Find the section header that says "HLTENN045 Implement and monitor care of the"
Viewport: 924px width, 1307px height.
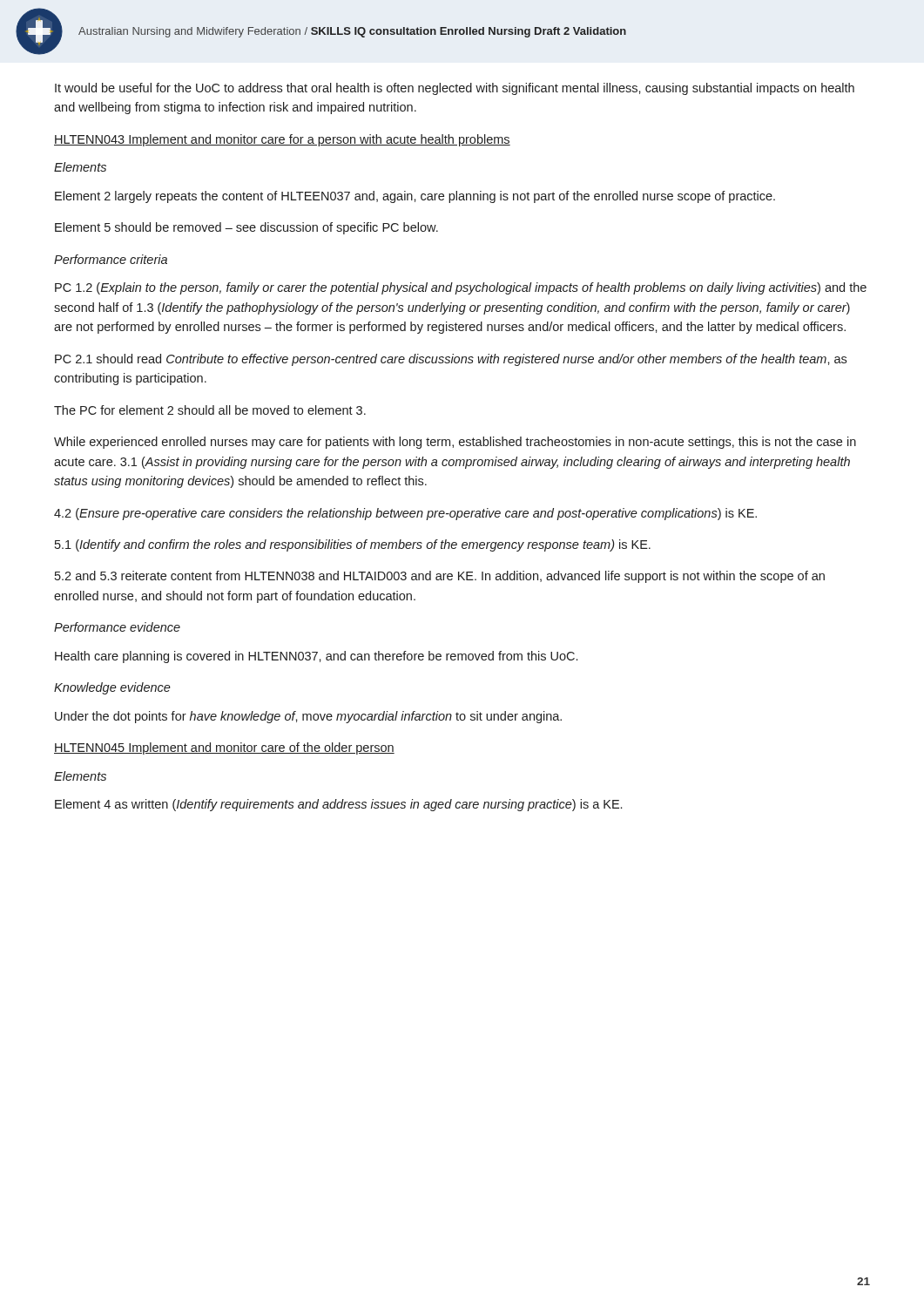point(224,748)
